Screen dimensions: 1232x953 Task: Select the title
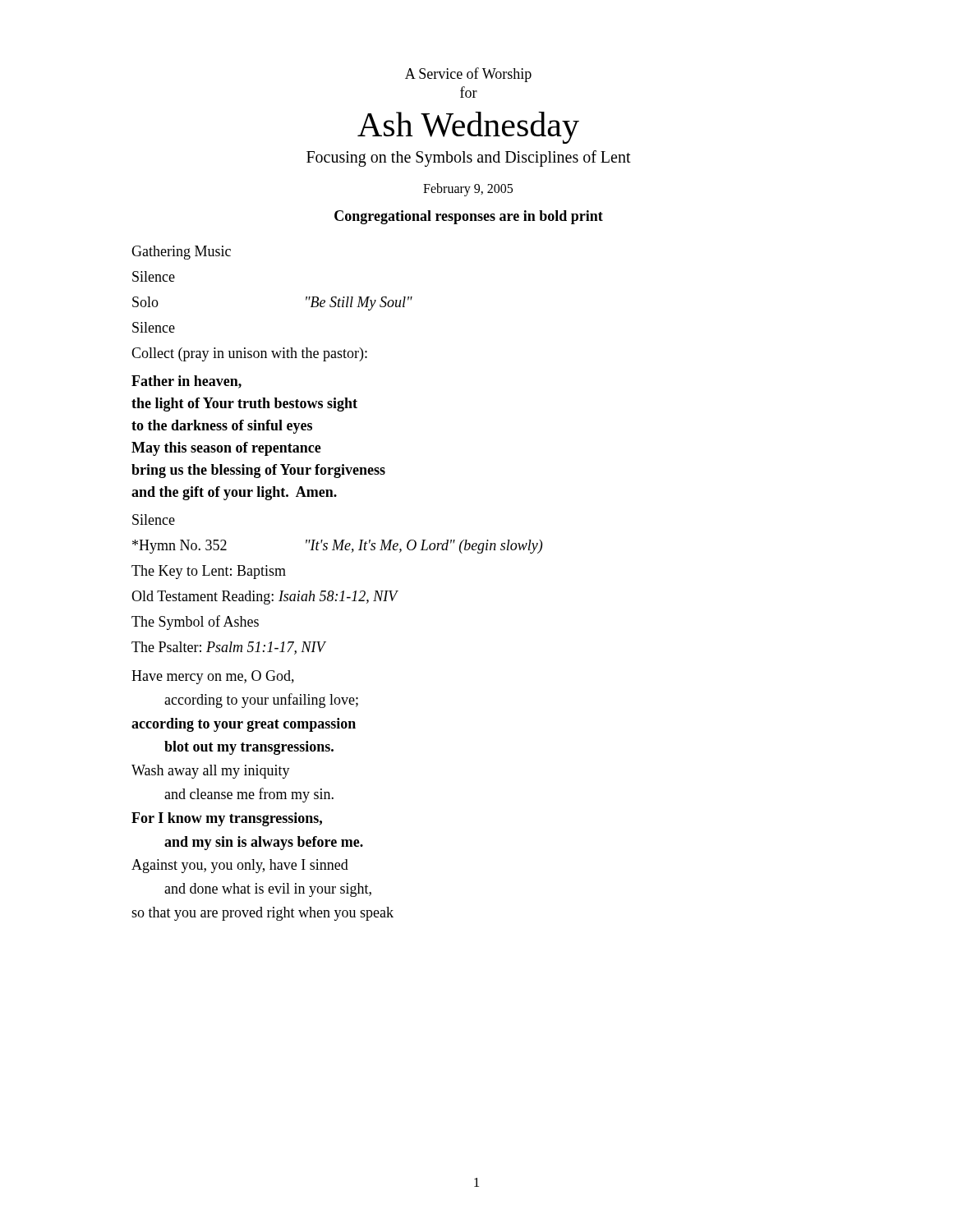pos(468,116)
